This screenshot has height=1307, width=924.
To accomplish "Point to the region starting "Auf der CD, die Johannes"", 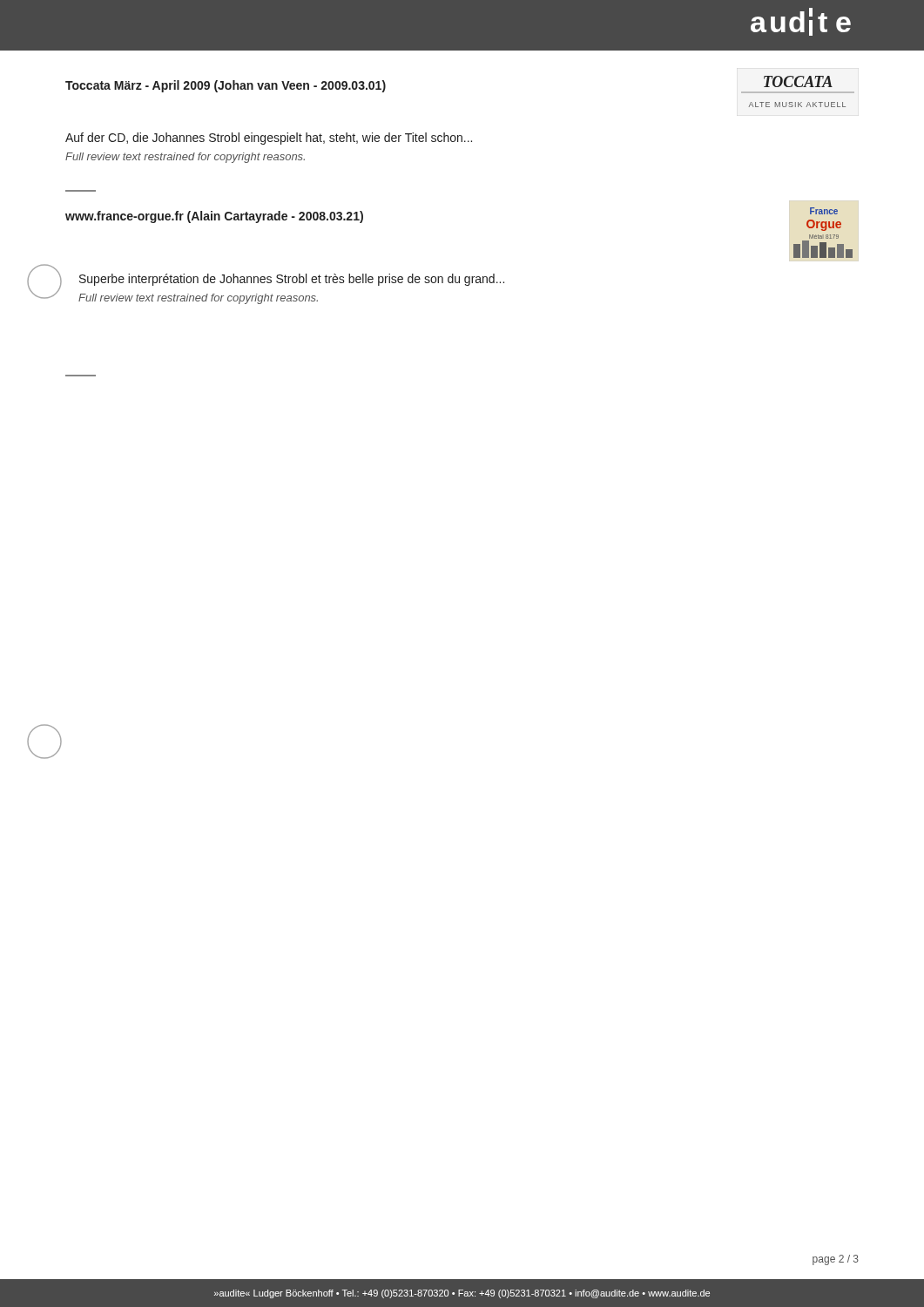I will tap(269, 138).
